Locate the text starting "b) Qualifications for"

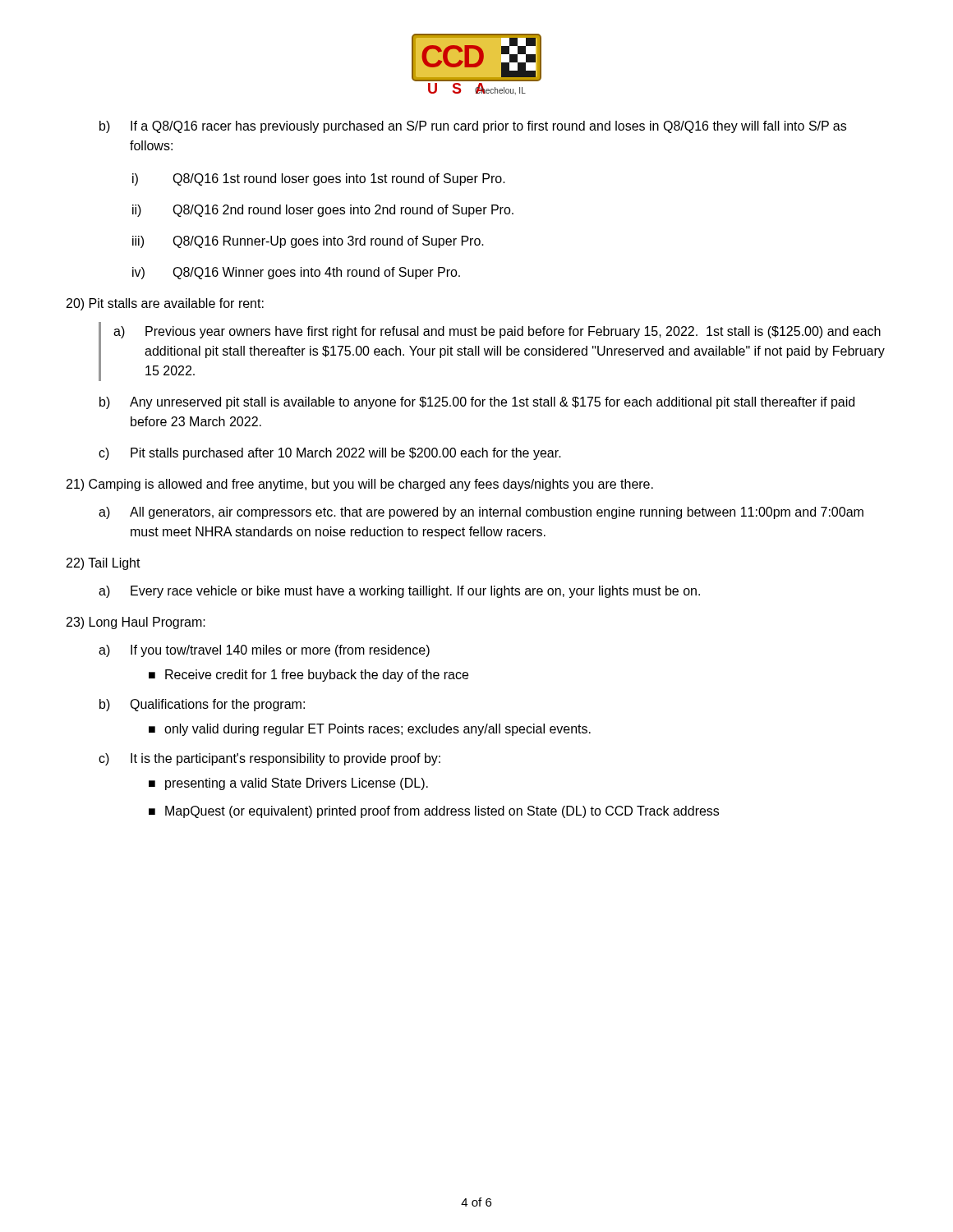(202, 705)
